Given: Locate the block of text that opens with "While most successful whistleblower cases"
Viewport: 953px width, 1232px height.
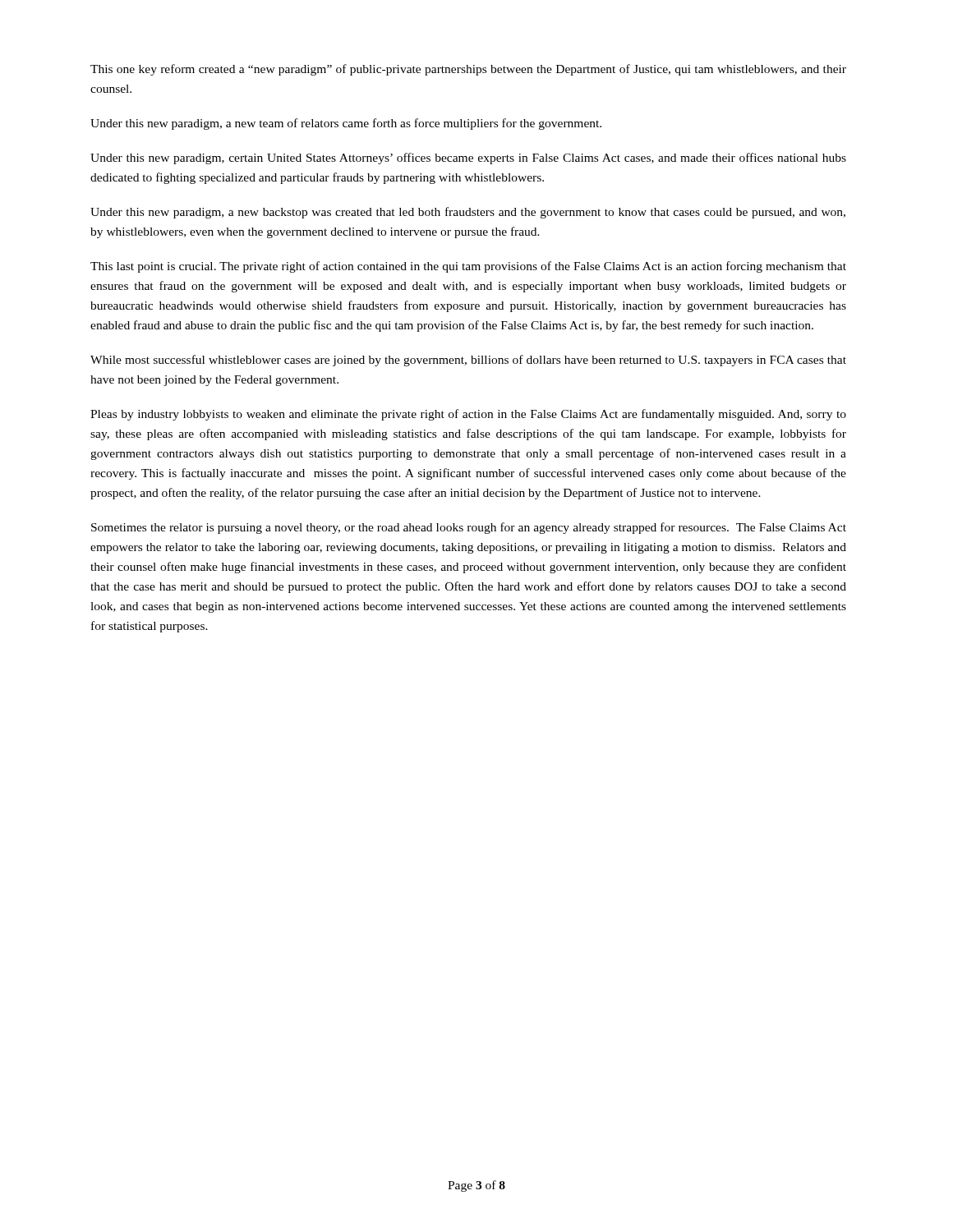Looking at the screenshot, I should (x=468, y=369).
